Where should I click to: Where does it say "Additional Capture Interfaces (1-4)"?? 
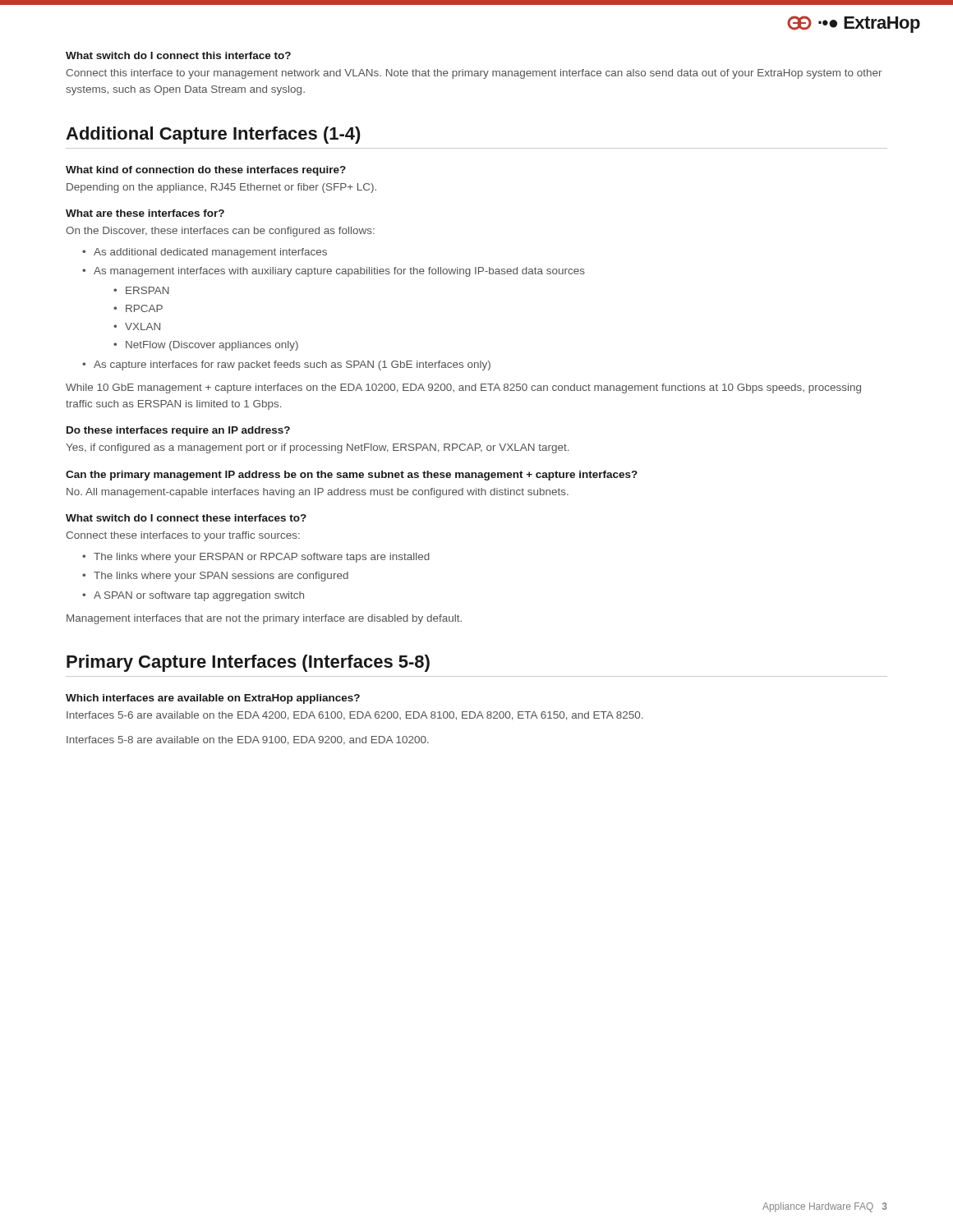(213, 133)
